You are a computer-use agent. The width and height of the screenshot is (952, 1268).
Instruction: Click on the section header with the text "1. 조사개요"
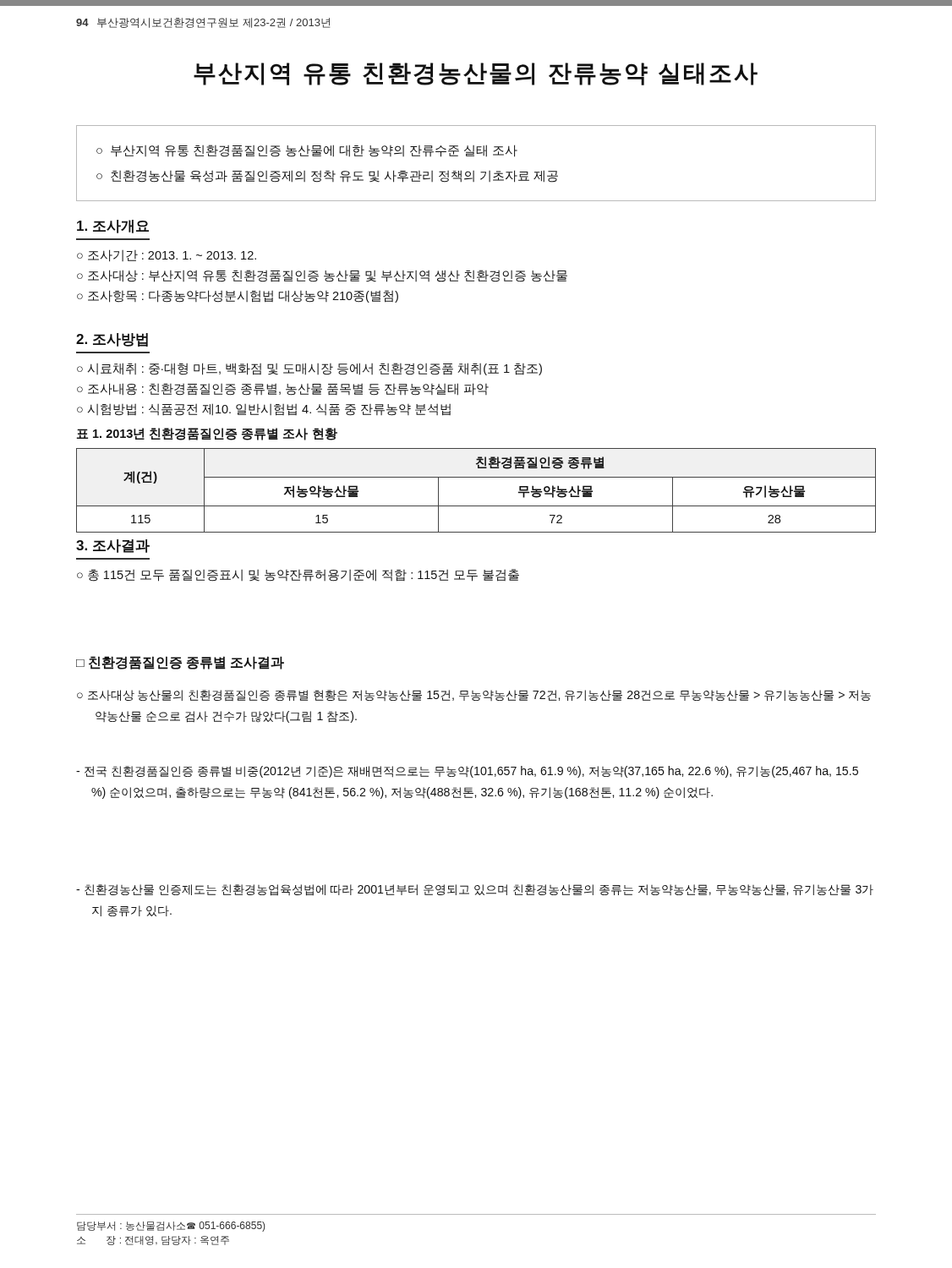click(x=113, y=228)
